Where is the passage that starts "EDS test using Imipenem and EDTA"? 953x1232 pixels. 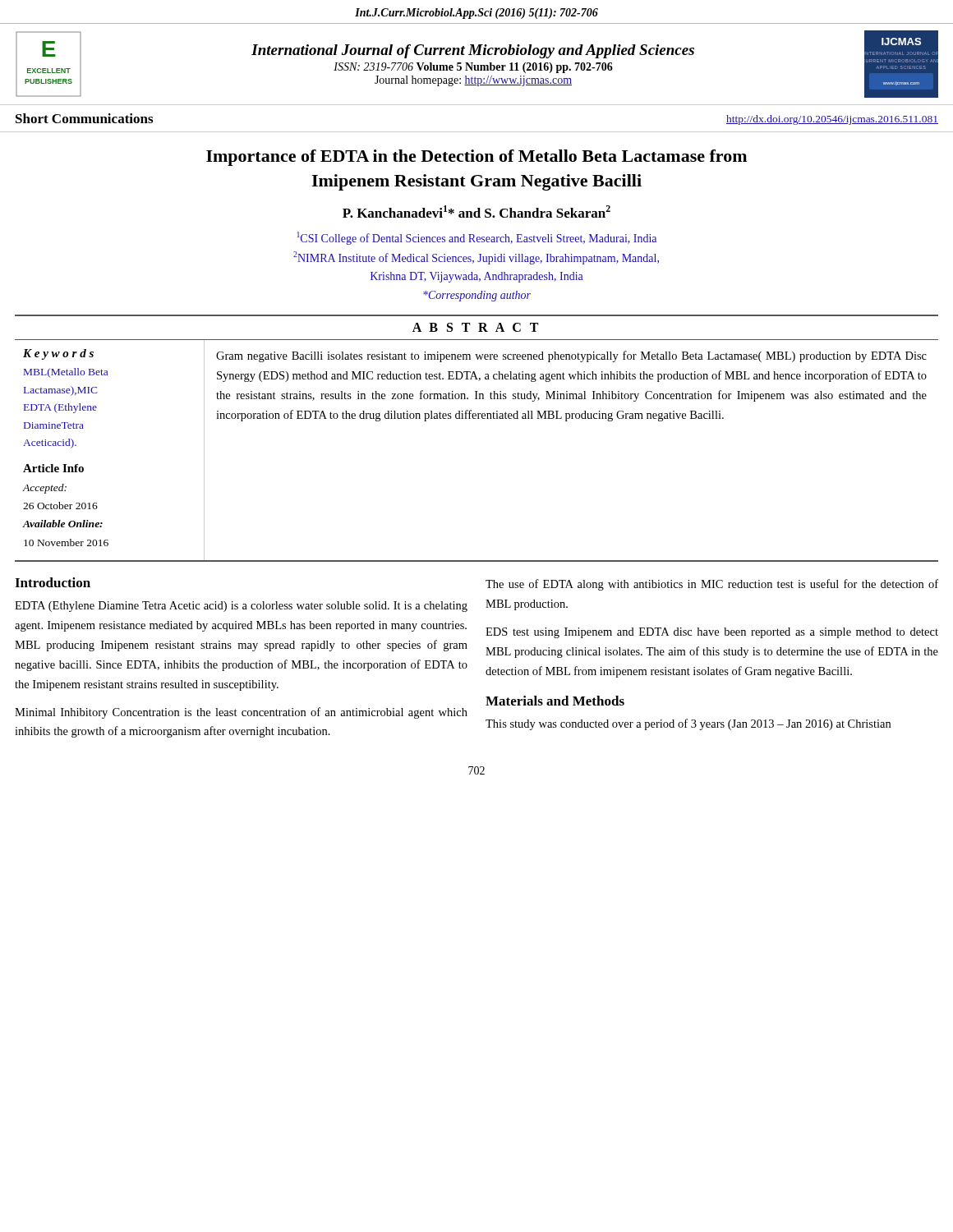click(712, 651)
